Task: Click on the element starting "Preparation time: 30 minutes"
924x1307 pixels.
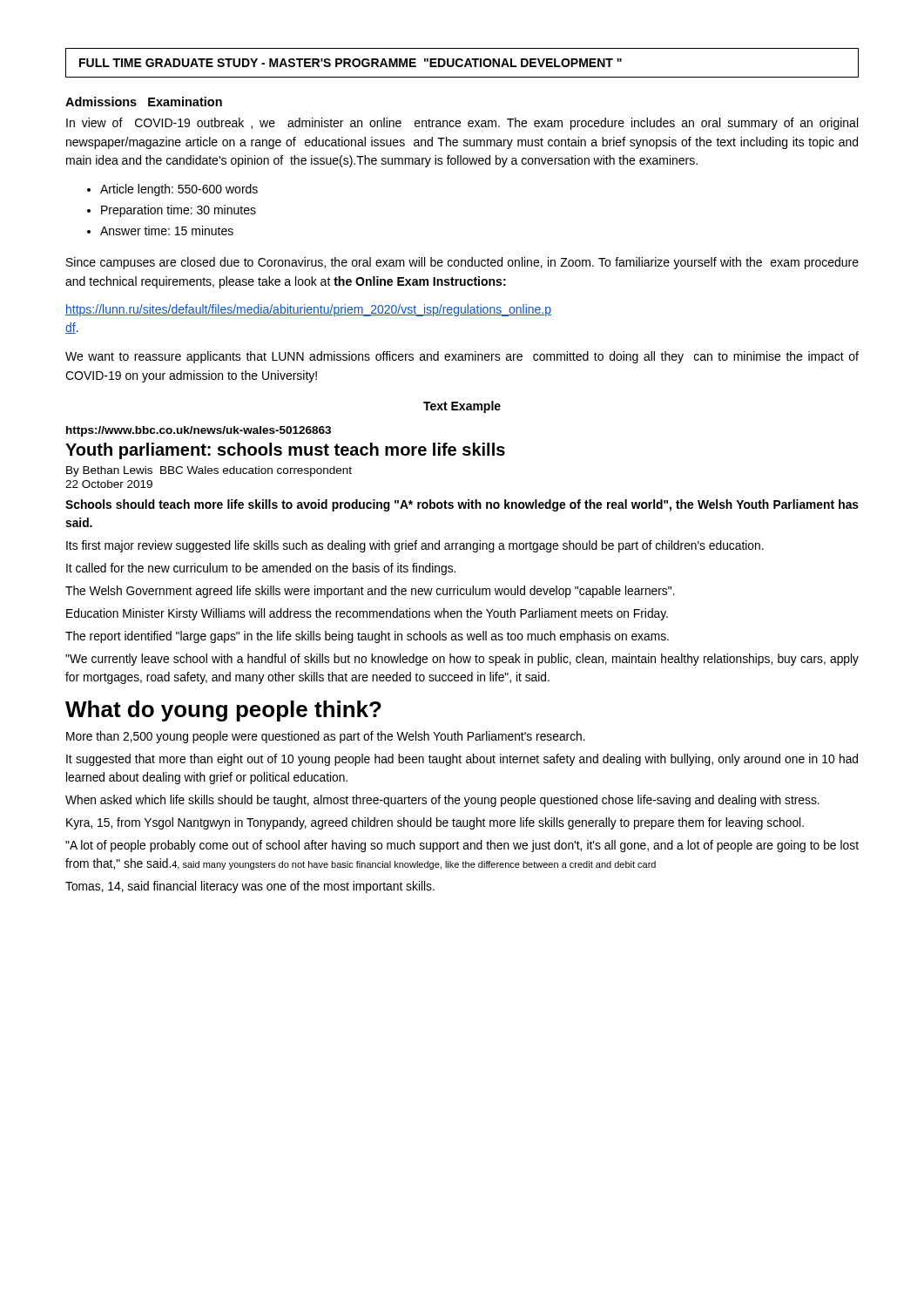Action: (178, 210)
